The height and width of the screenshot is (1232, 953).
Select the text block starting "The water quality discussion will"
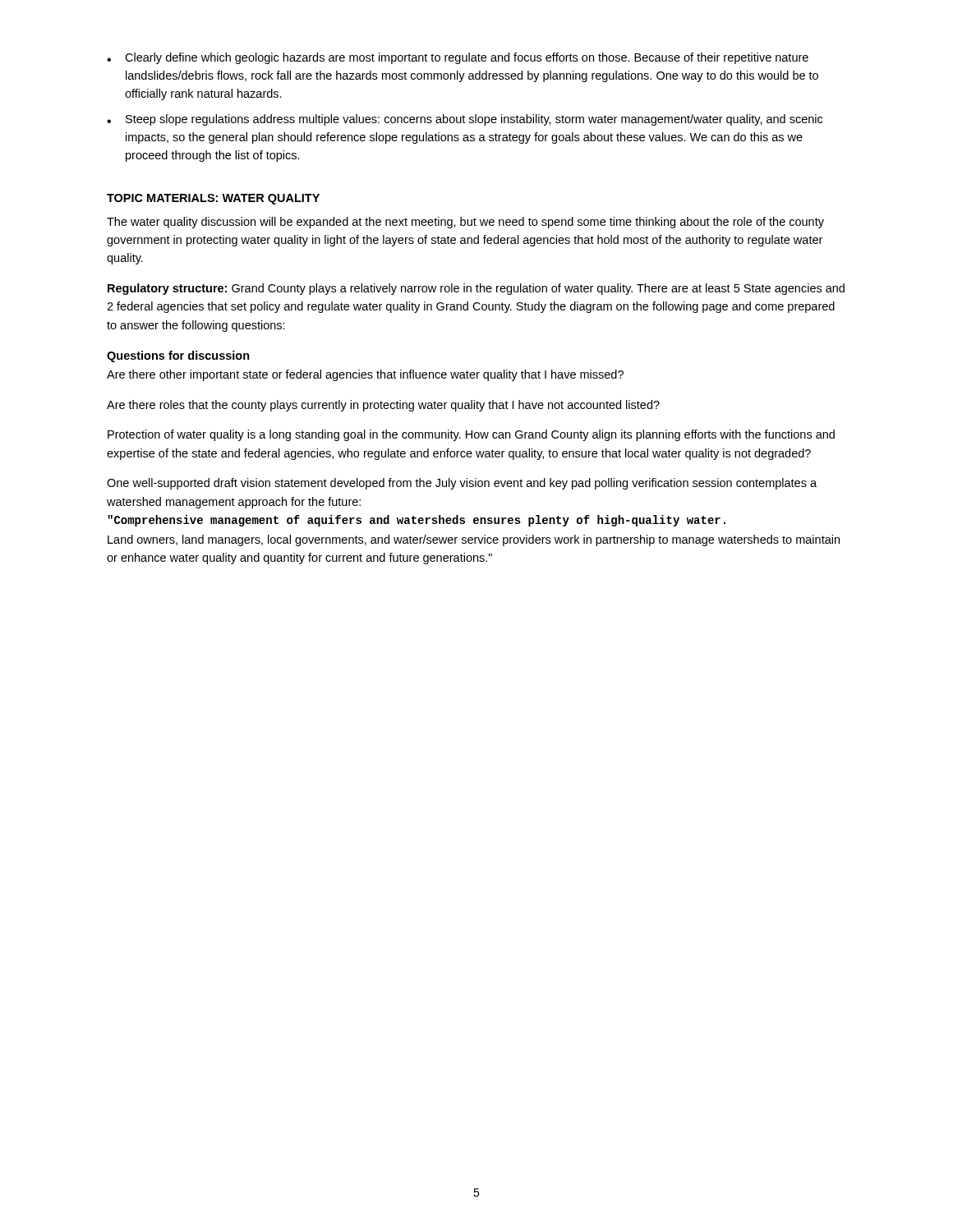pyautogui.click(x=465, y=240)
